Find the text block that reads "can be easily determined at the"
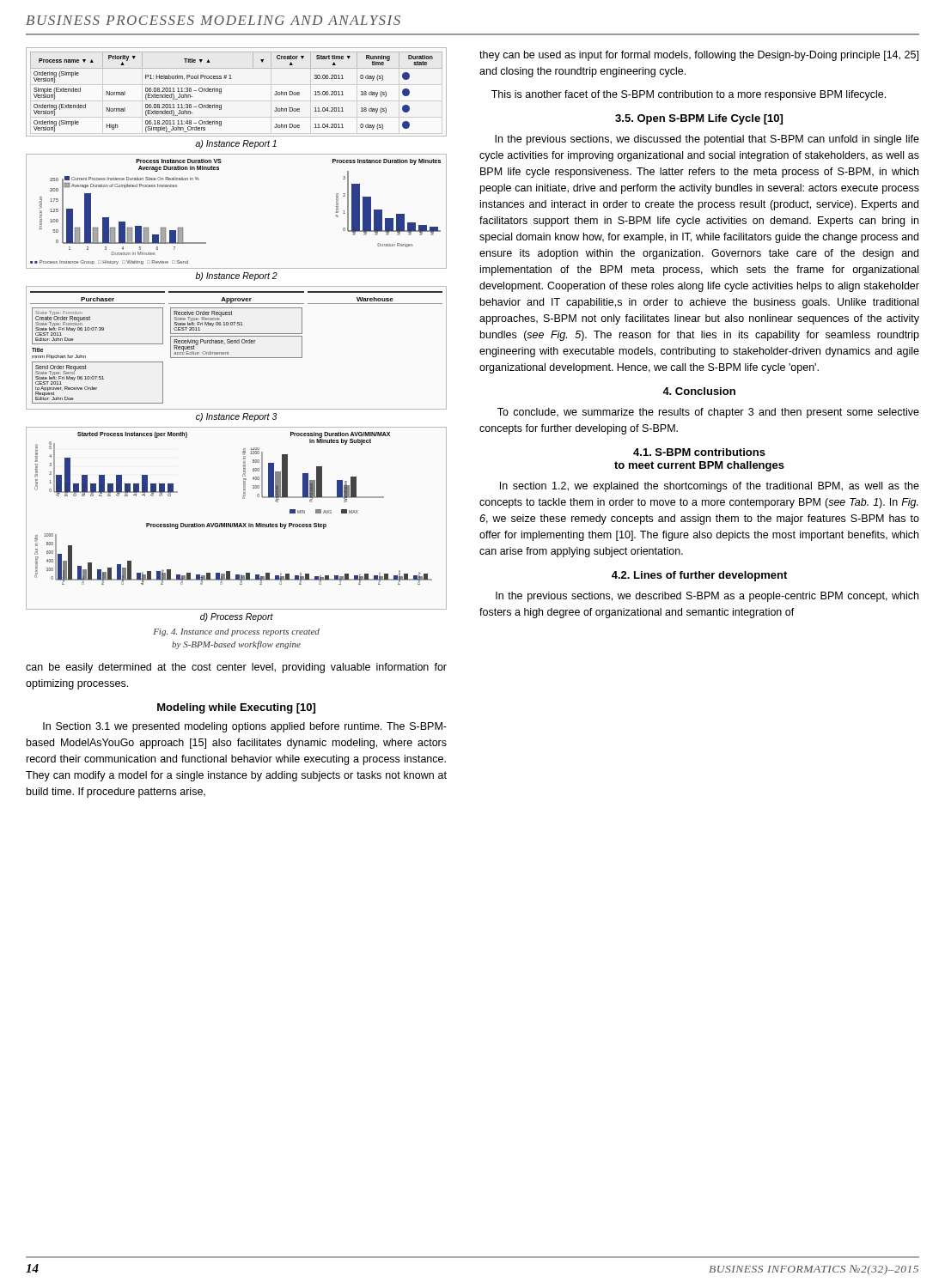This screenshot has height=1288, width=945. (x=236, y=676)
